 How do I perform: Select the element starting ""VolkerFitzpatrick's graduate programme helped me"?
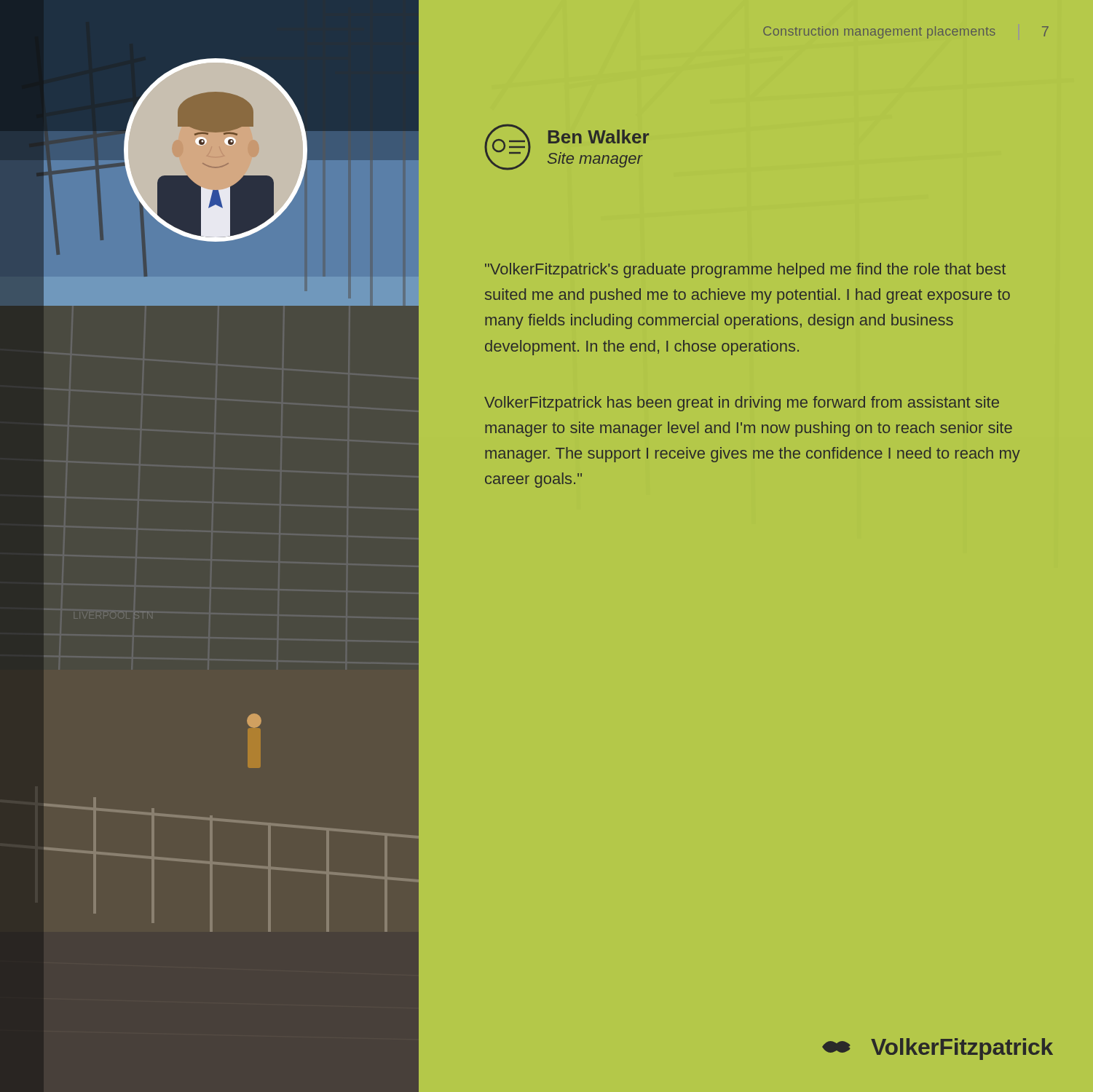(x=745, y=270)
